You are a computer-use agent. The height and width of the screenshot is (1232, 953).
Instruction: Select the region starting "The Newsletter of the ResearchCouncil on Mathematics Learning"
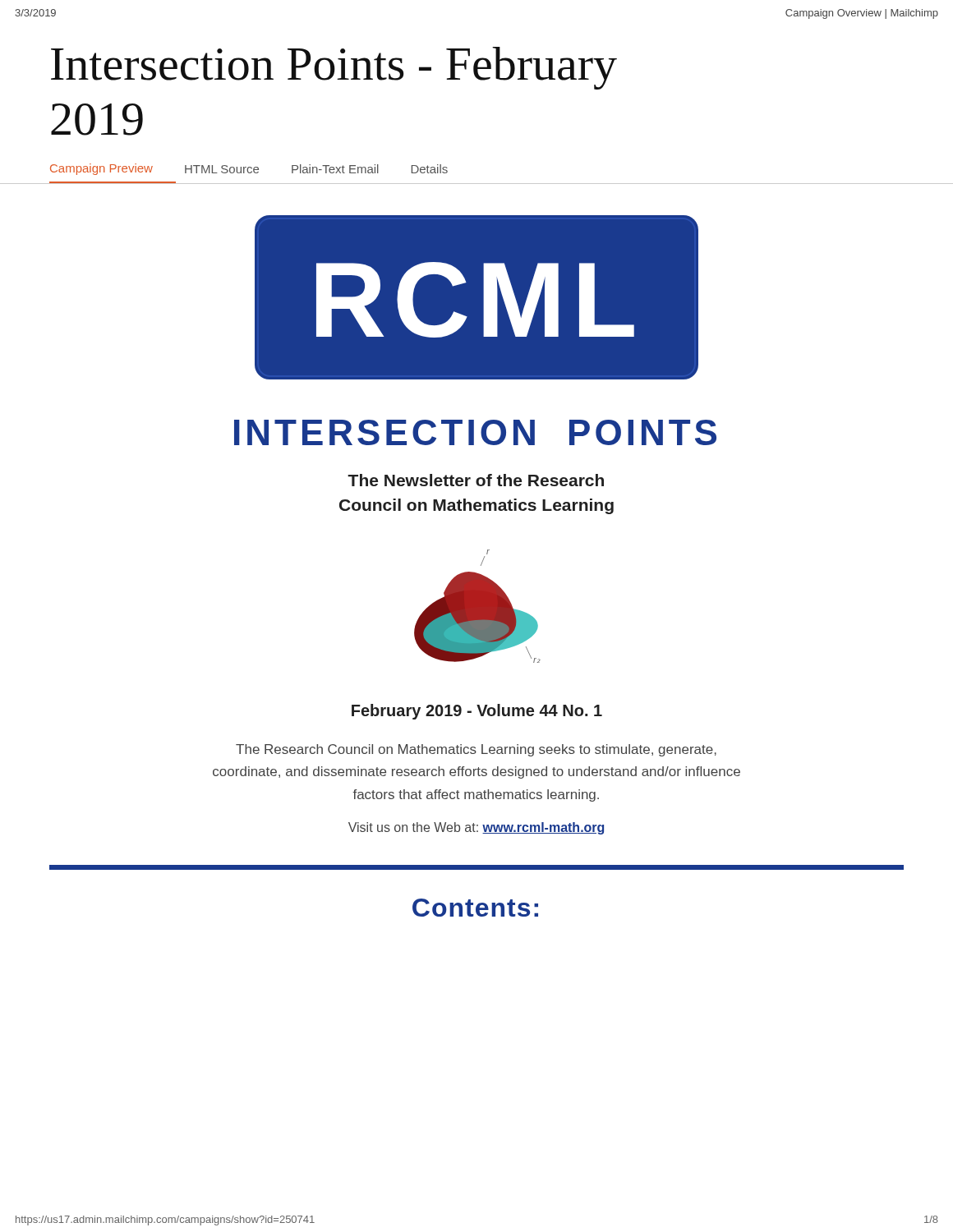click(476, 492)
